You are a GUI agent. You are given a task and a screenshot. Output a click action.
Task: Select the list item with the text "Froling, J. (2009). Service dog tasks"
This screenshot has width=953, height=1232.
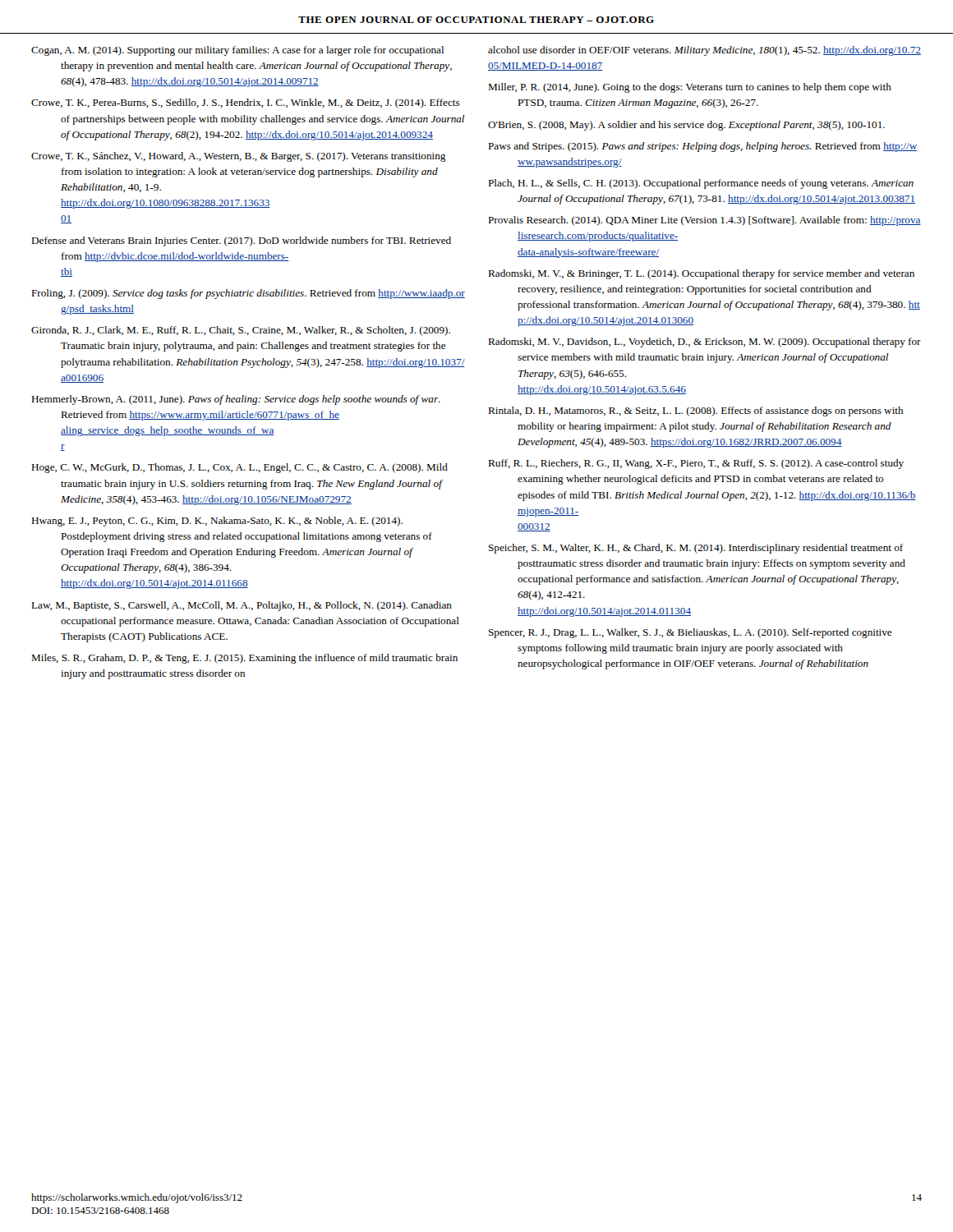tap(248, 301)
